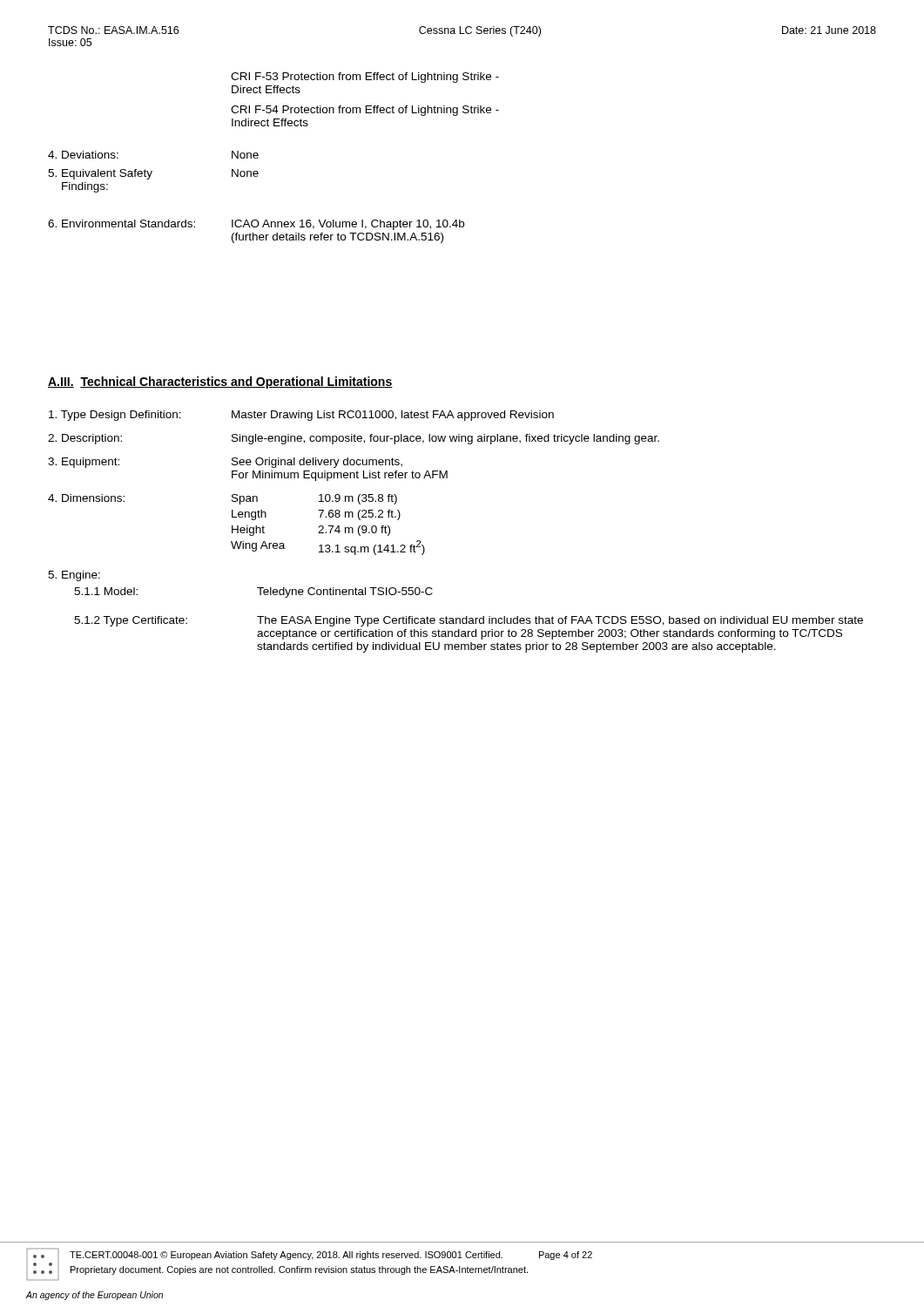
Task: Find the block on this page that starts "Master Drawing List RC011000, latest FAA"
Action: pyautogui.click(x=393, y=414)
